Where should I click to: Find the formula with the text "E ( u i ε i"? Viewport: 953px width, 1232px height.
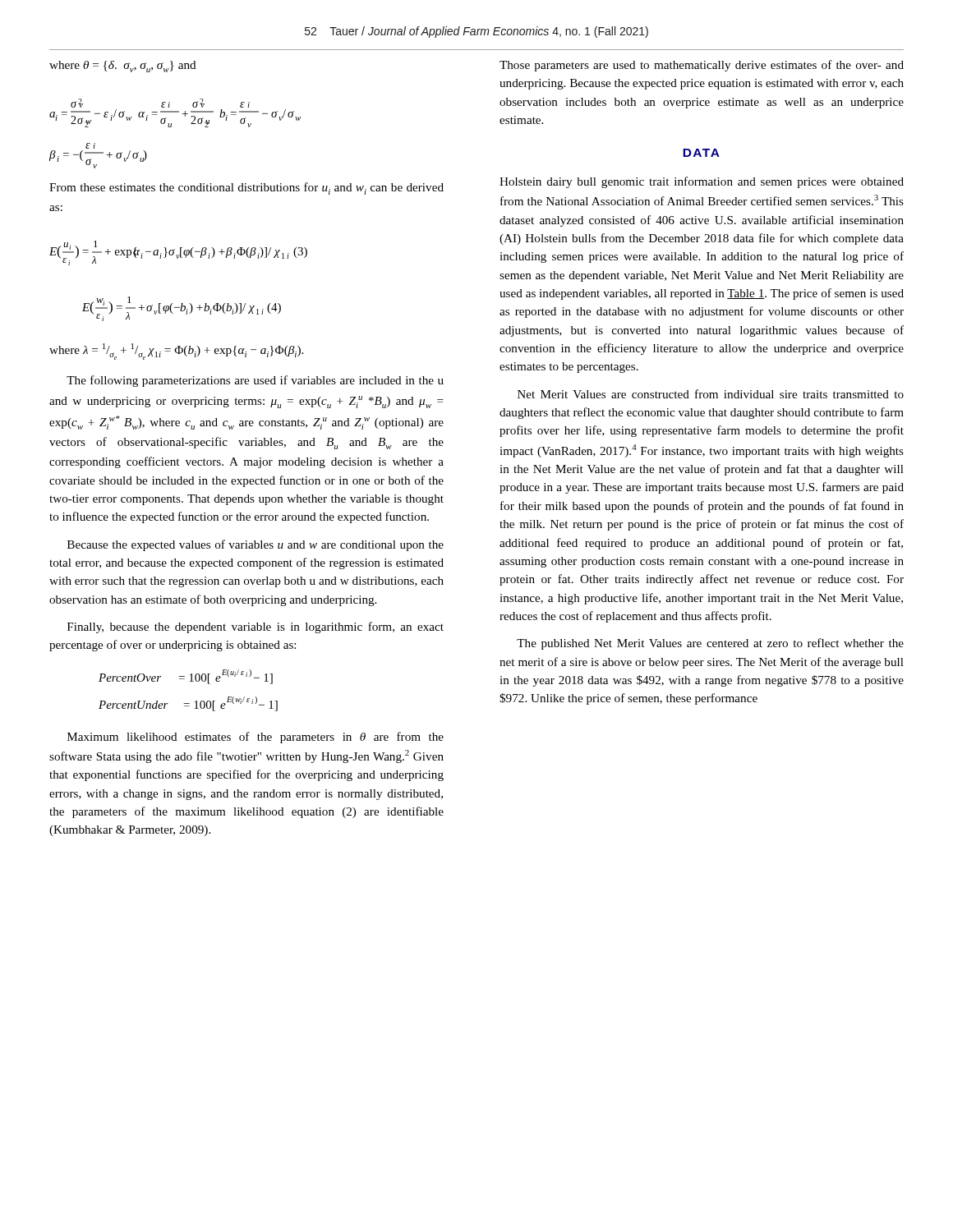click(x=242, y=250)
